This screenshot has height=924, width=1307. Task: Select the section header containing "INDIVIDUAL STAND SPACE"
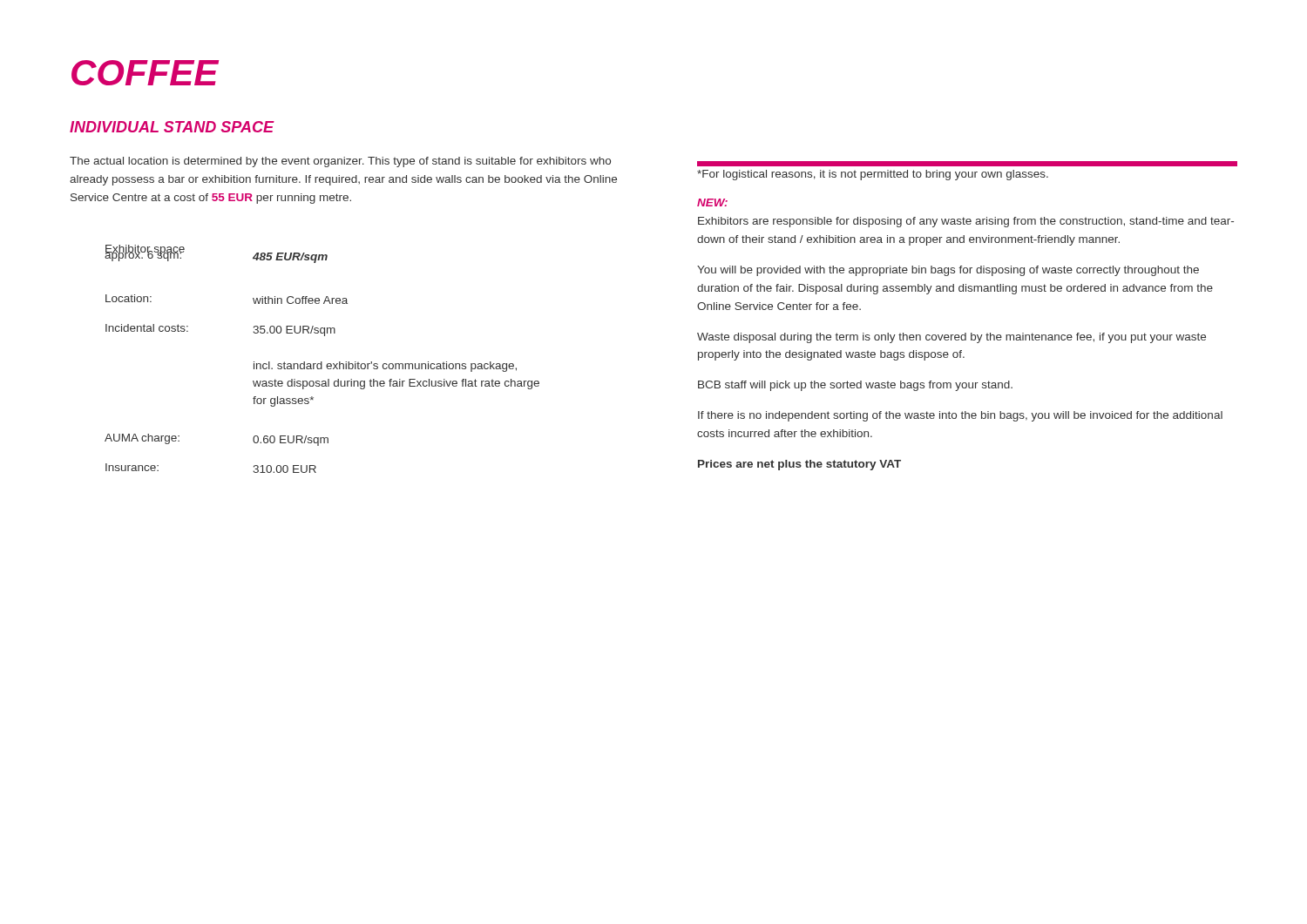(172, 127)
